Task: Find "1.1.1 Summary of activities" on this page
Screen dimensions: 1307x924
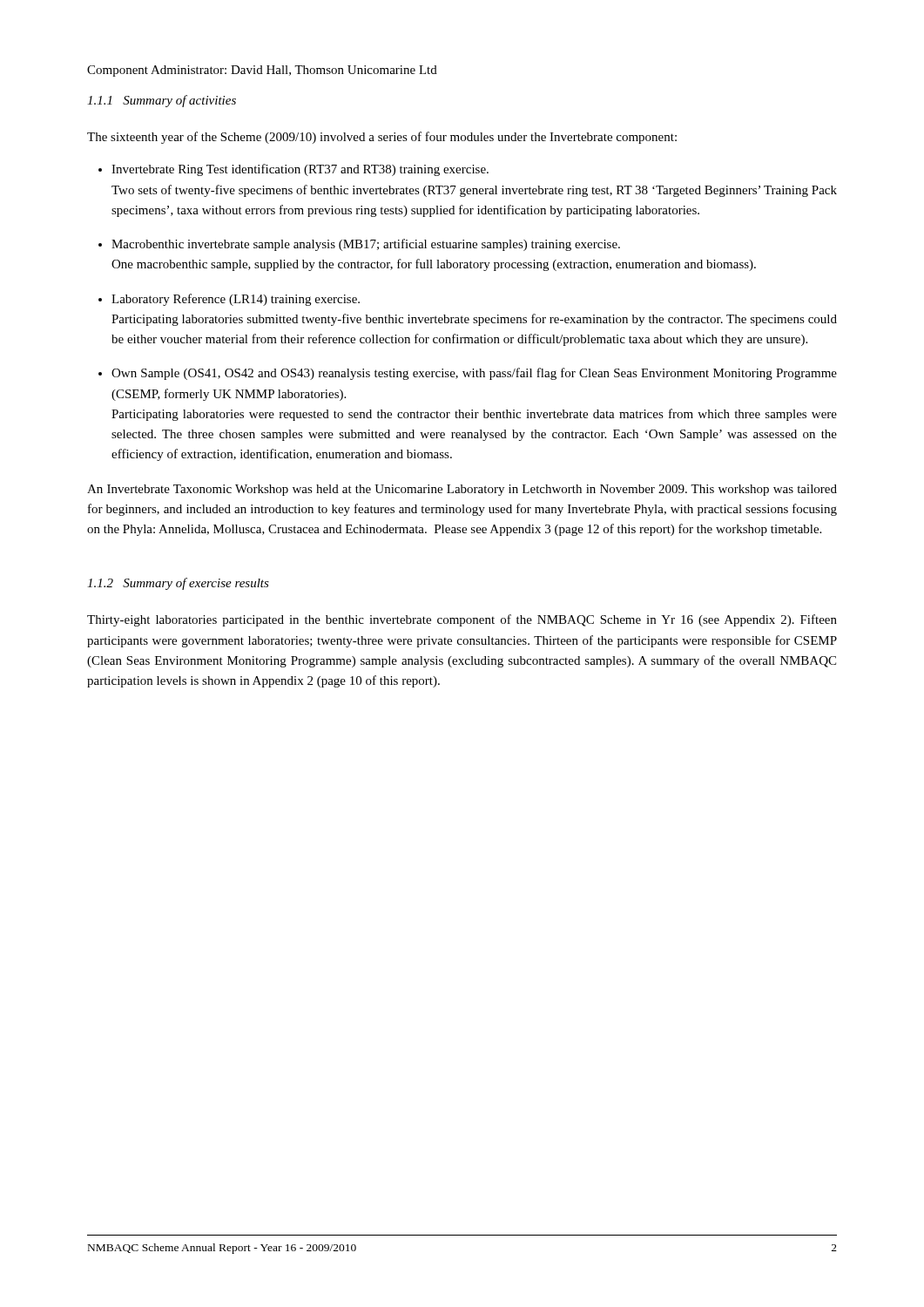Action: click(162, 100)
